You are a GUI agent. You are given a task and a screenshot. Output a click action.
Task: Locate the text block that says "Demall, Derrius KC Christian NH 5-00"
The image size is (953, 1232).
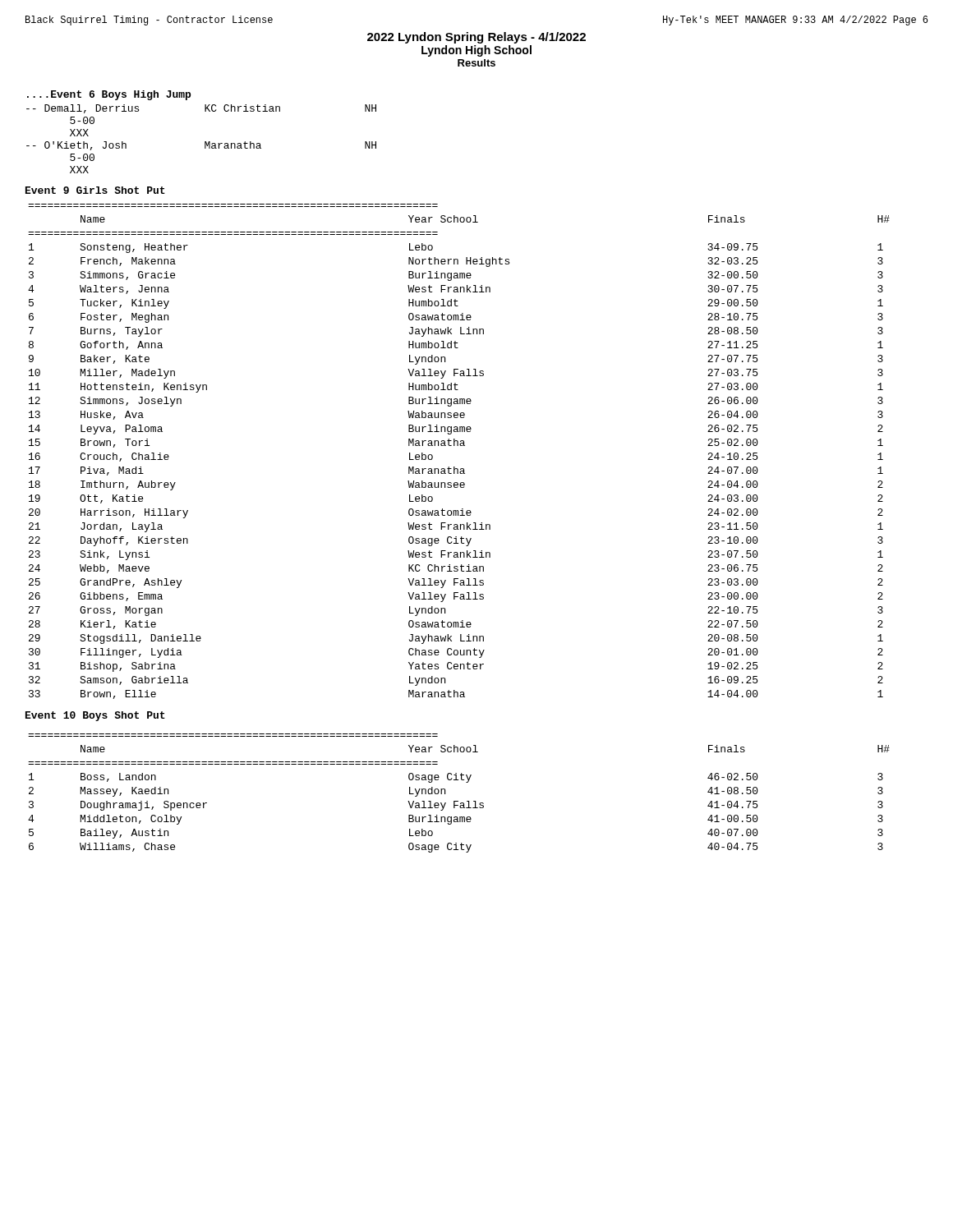click(201, 109)
